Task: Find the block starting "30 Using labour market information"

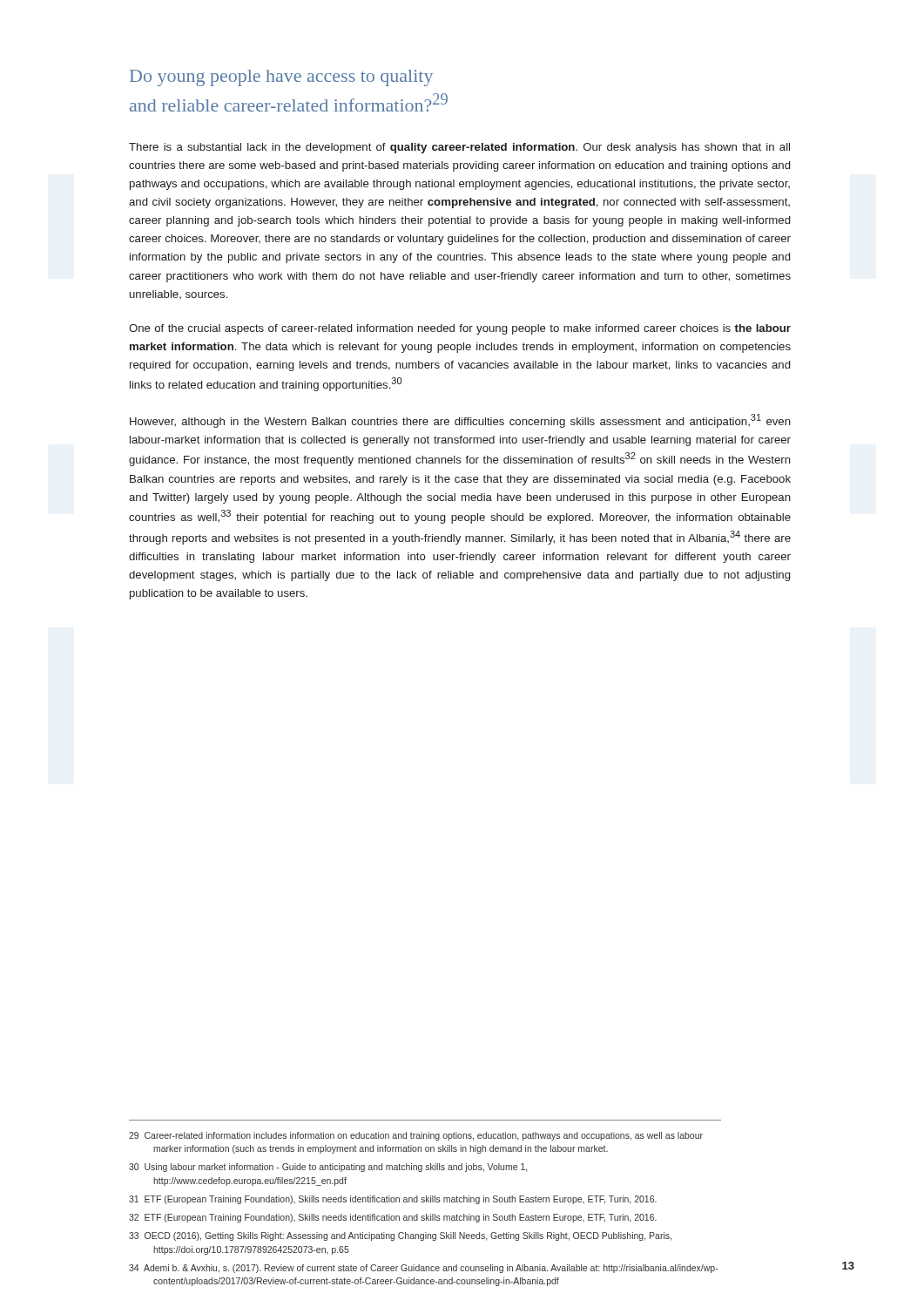Action: coord(328,1174)
